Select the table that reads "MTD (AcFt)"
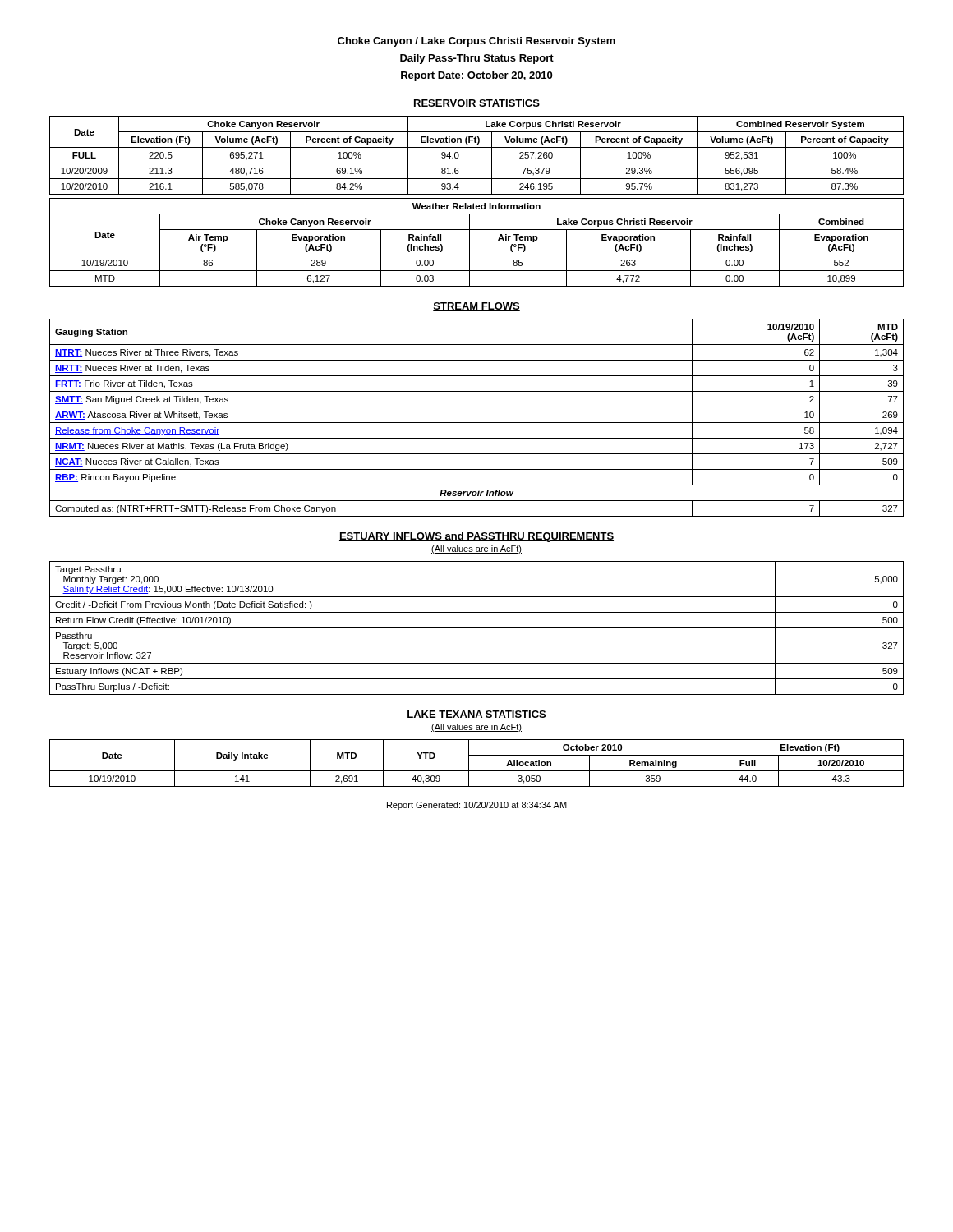Screen dimensions: 1232x953 click(476, 418)
